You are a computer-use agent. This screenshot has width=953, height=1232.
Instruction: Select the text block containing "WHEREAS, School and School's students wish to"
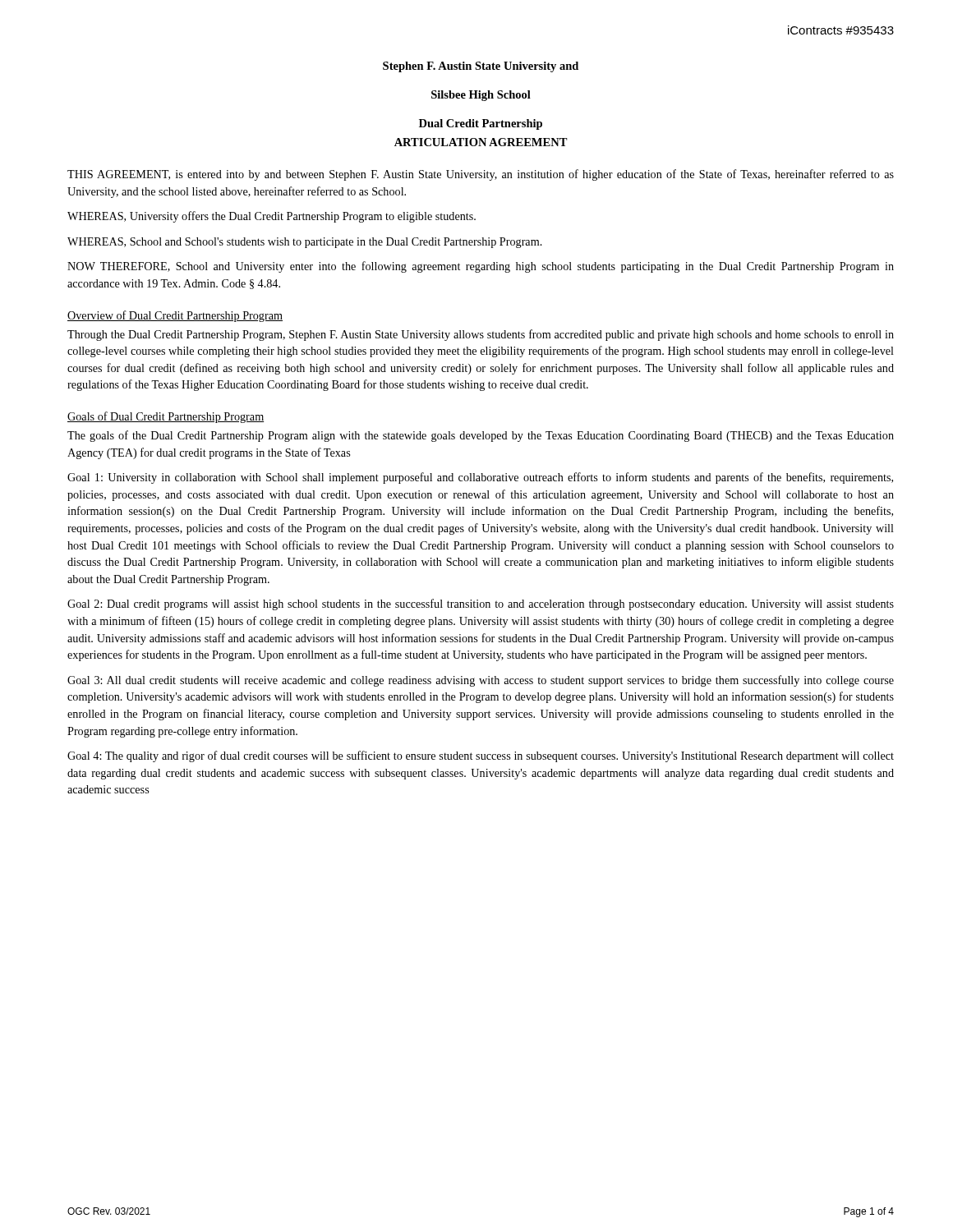[481, 242]
